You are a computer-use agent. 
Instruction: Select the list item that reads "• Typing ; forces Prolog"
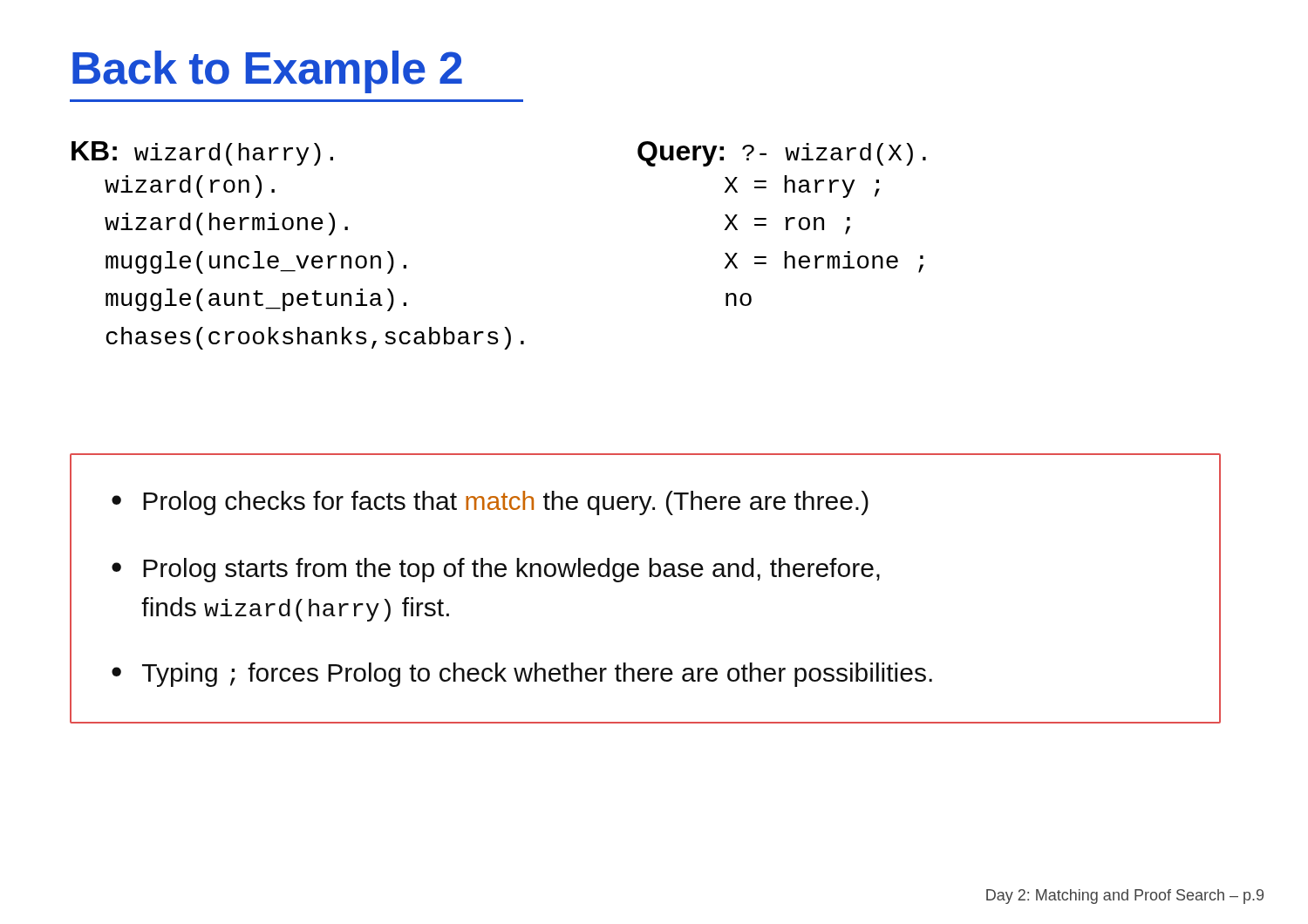point(522,675)
